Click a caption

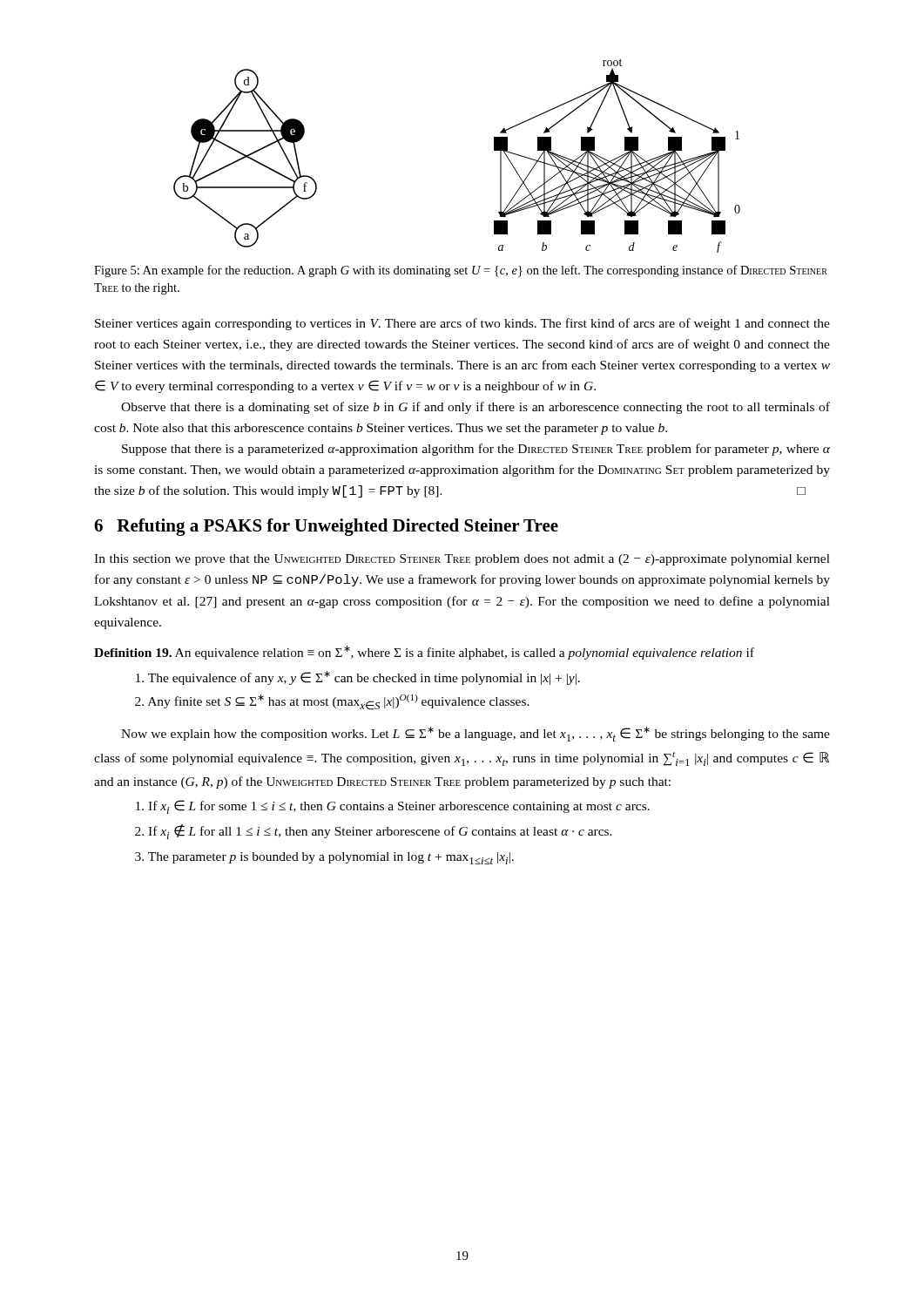coord(461,279)
